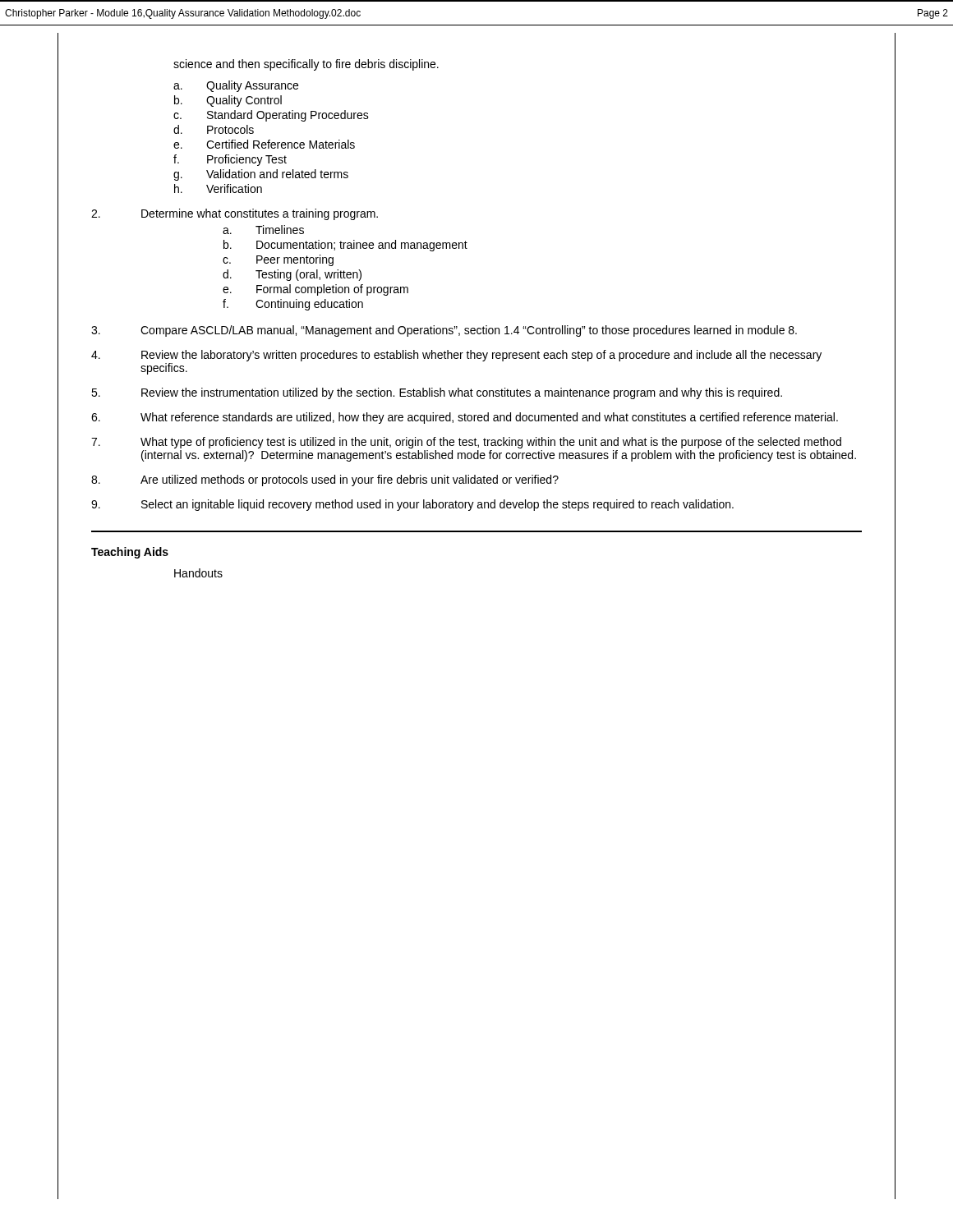The height and width of the screenshot is (1232, 953).
Task: Find the list item with the text "f.Proficiency Test"
Action: 230,159
